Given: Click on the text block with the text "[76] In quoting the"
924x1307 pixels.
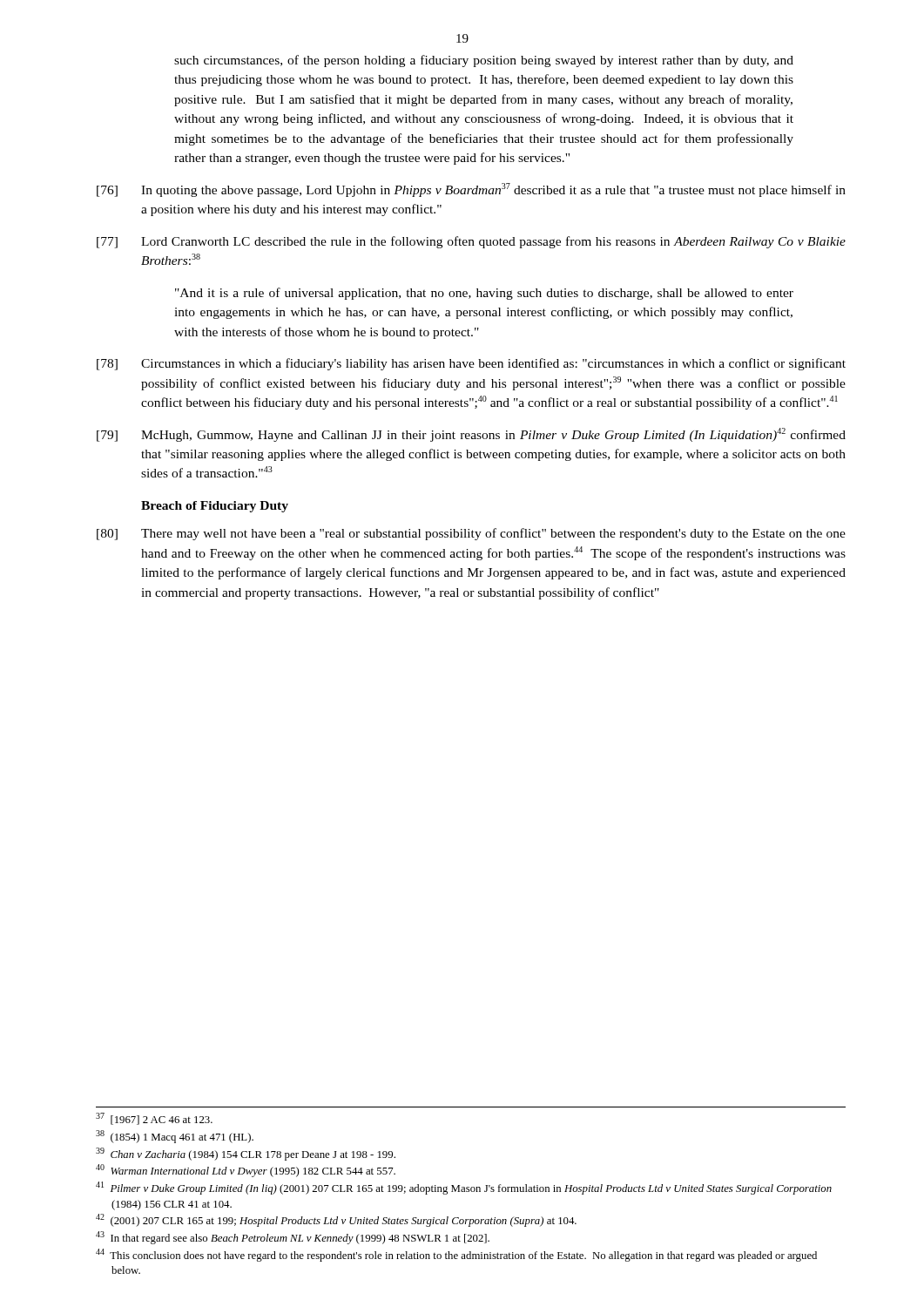Looking at the screenshot, I should (471, 200).
